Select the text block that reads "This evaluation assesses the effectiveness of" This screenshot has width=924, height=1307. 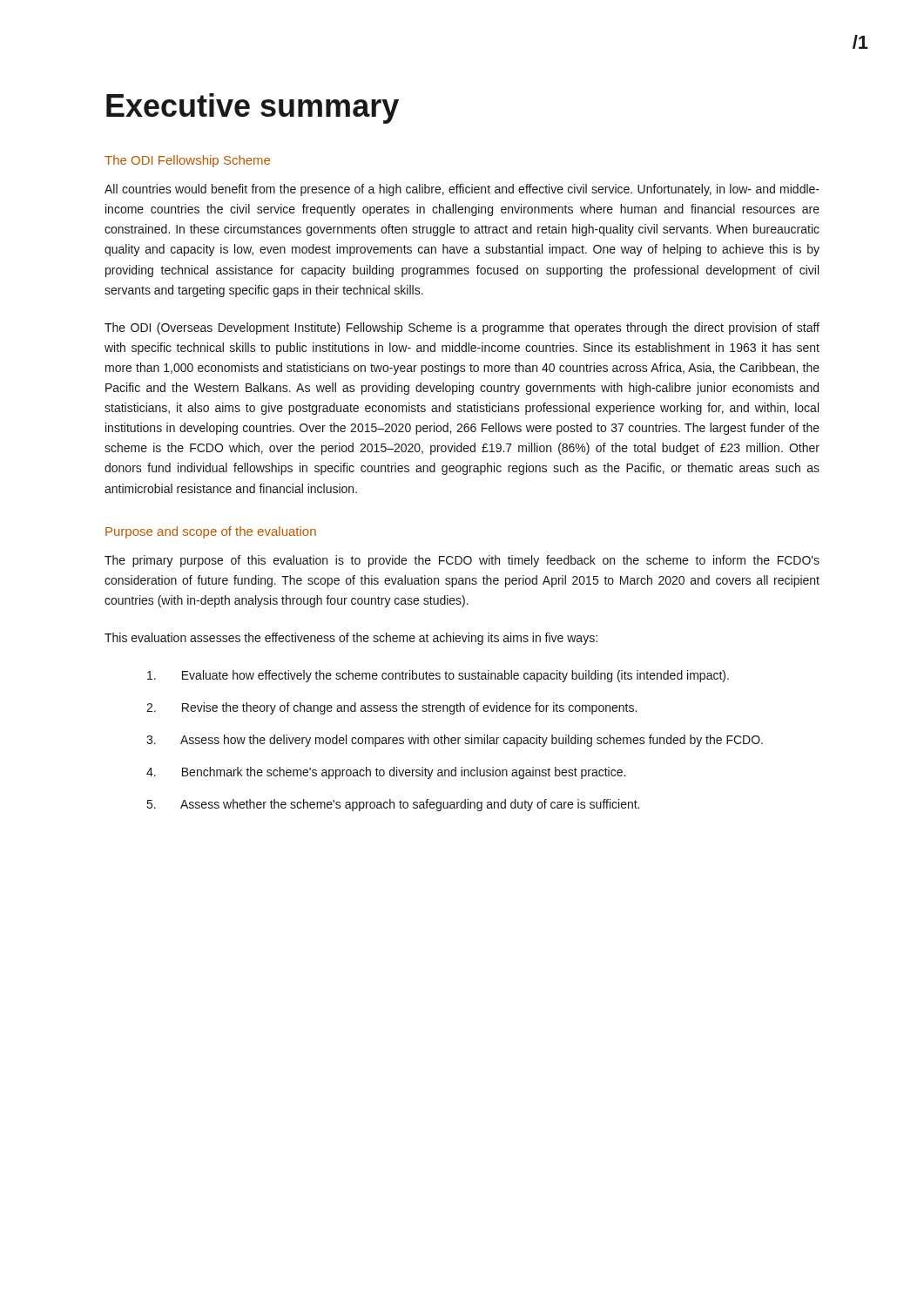point(351,638)
